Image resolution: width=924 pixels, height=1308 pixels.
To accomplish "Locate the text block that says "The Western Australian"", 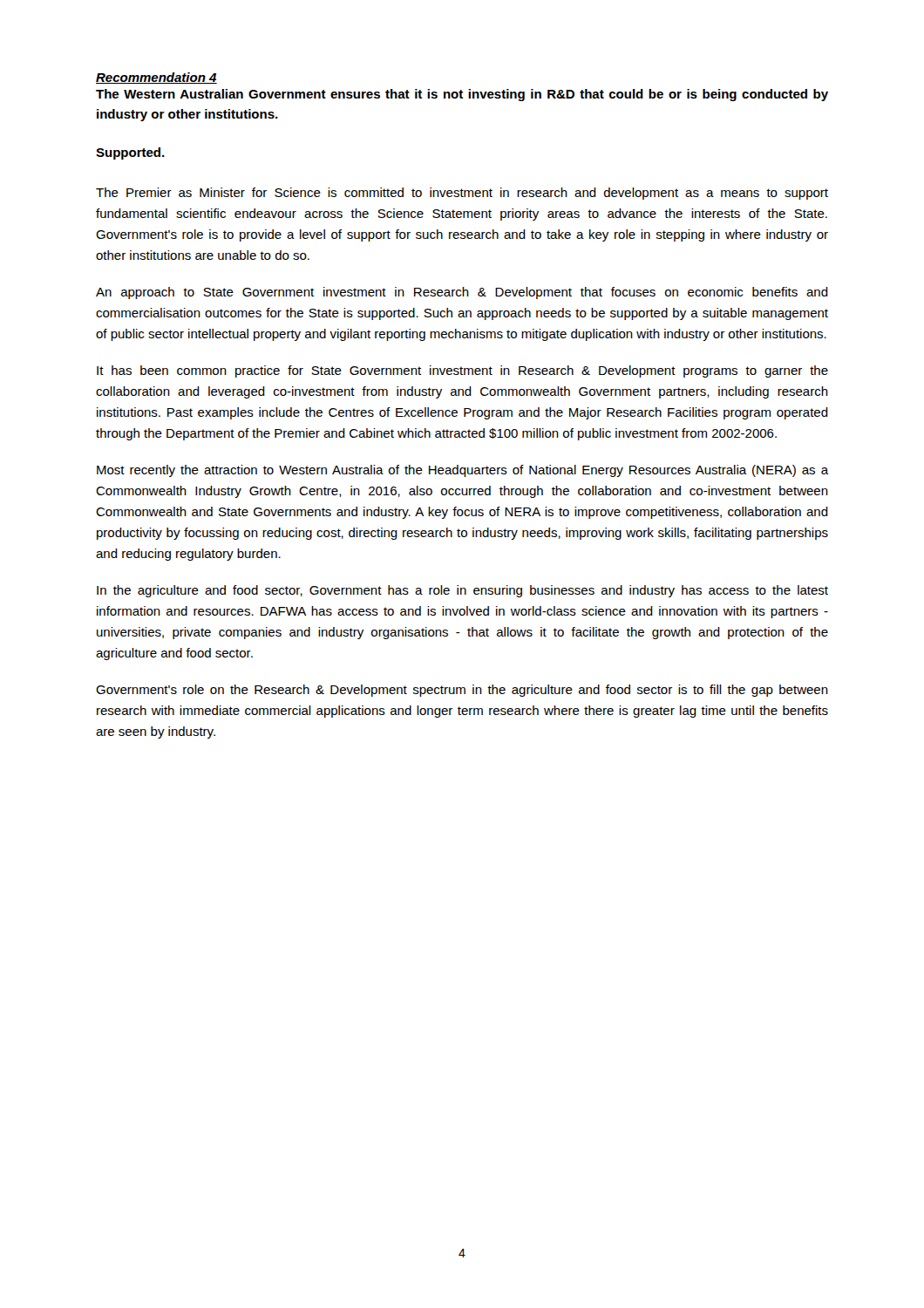I will [x=462, y=104].
